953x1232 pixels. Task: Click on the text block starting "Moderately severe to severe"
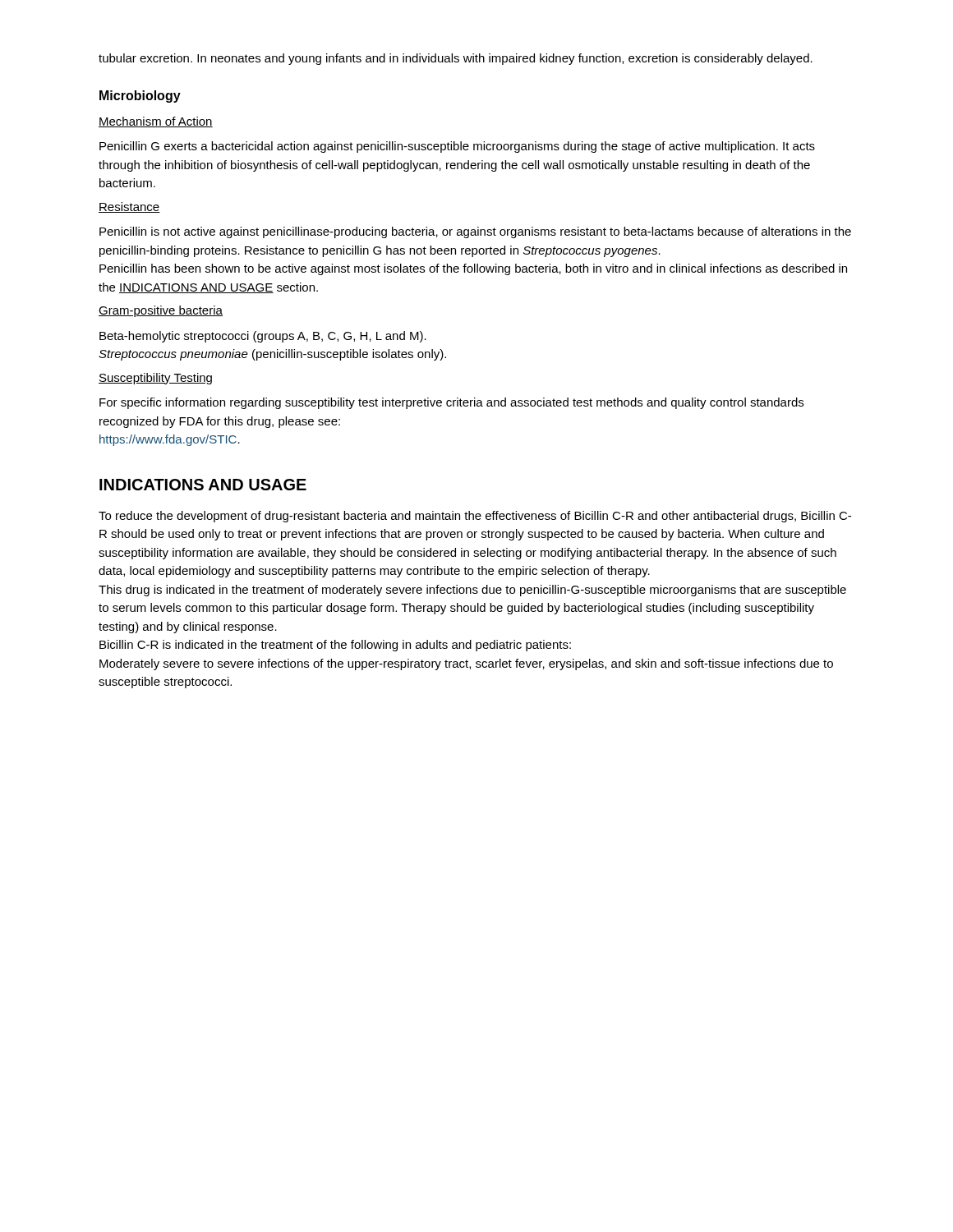point(476,673)
